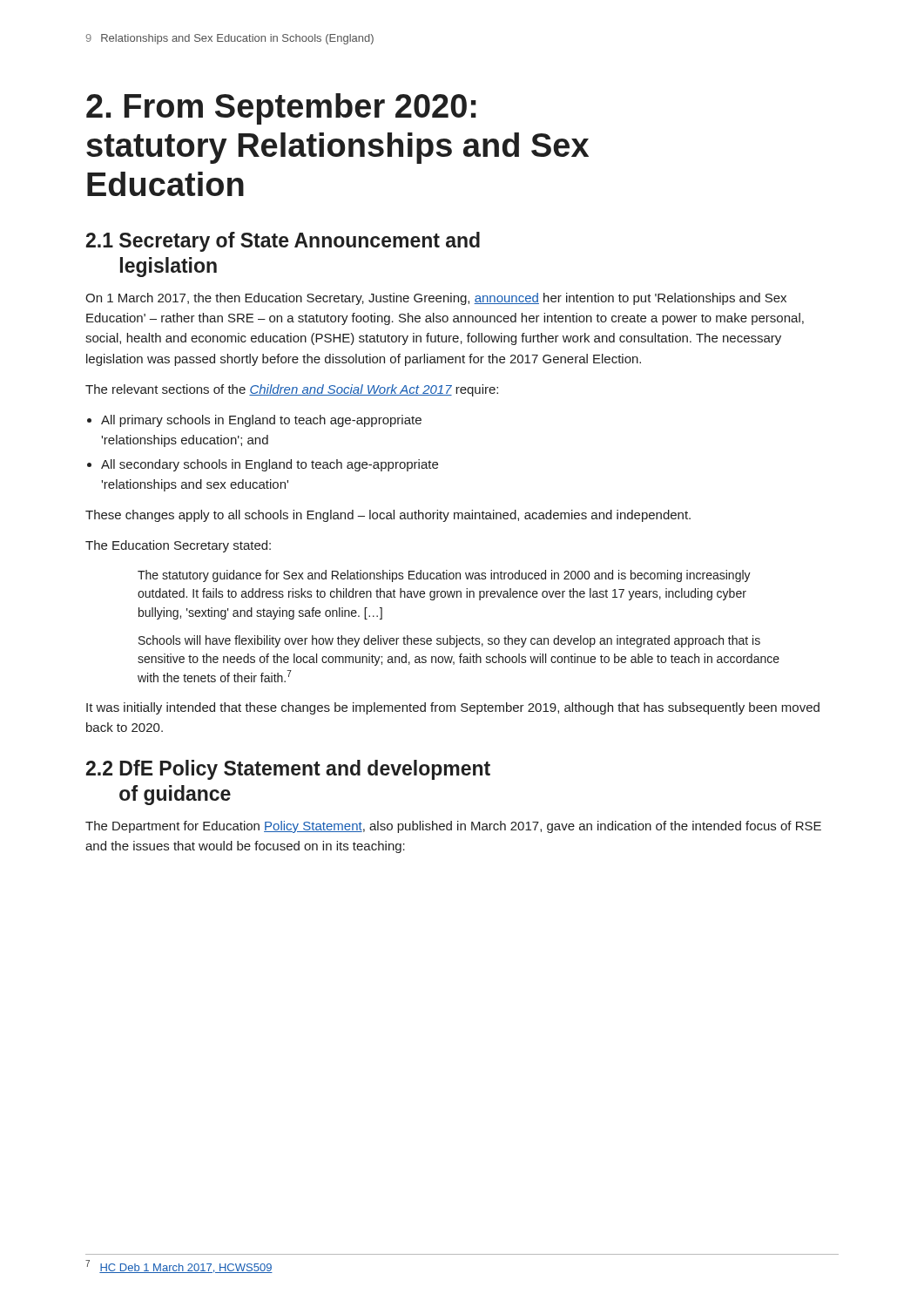Navigate to the element starting "The relevant sections of the Children and Social"

(462, 389)
